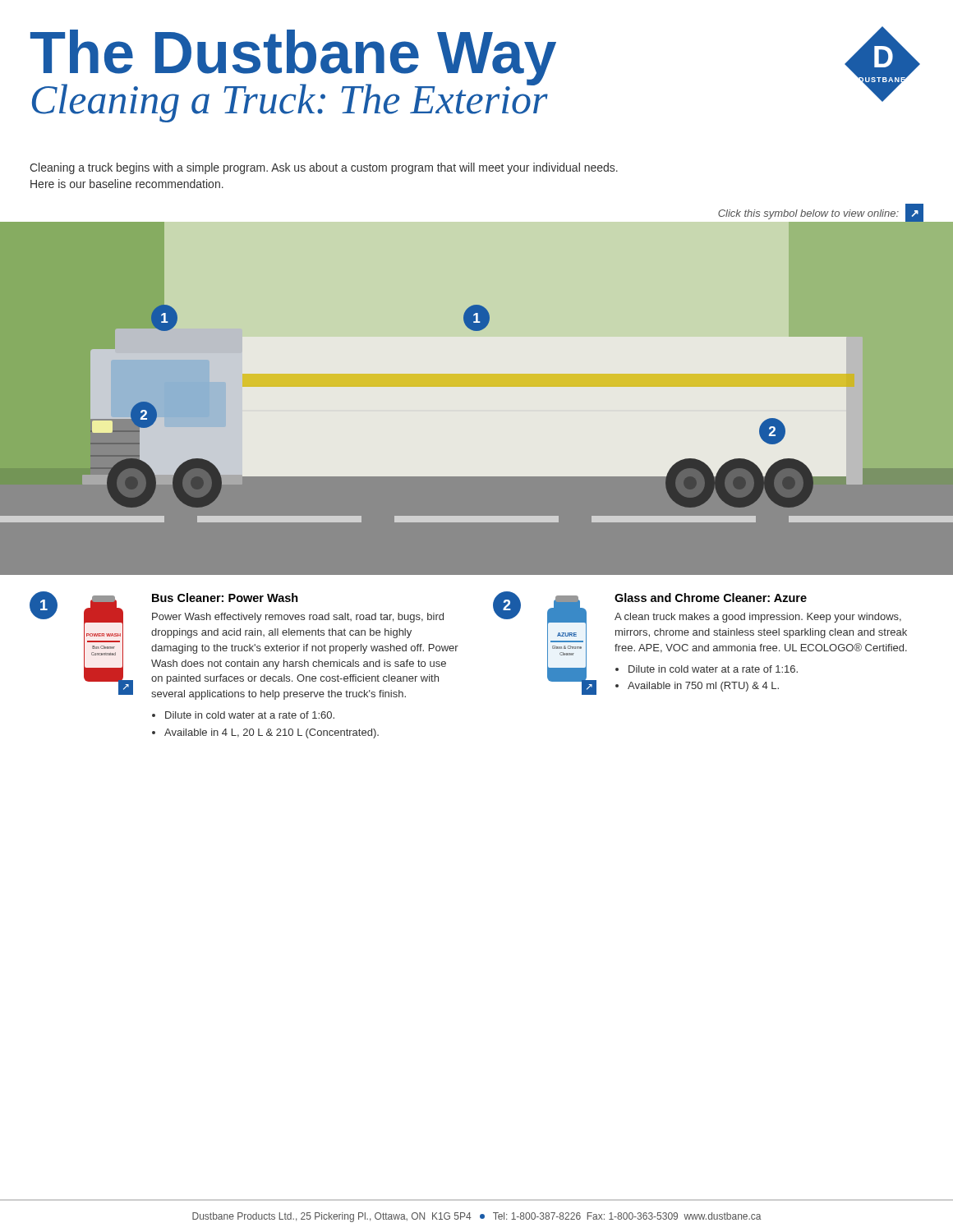Select the logo
Viewport: 953px width, 1232px height.
pyautogui.click(x=882, y=64)
